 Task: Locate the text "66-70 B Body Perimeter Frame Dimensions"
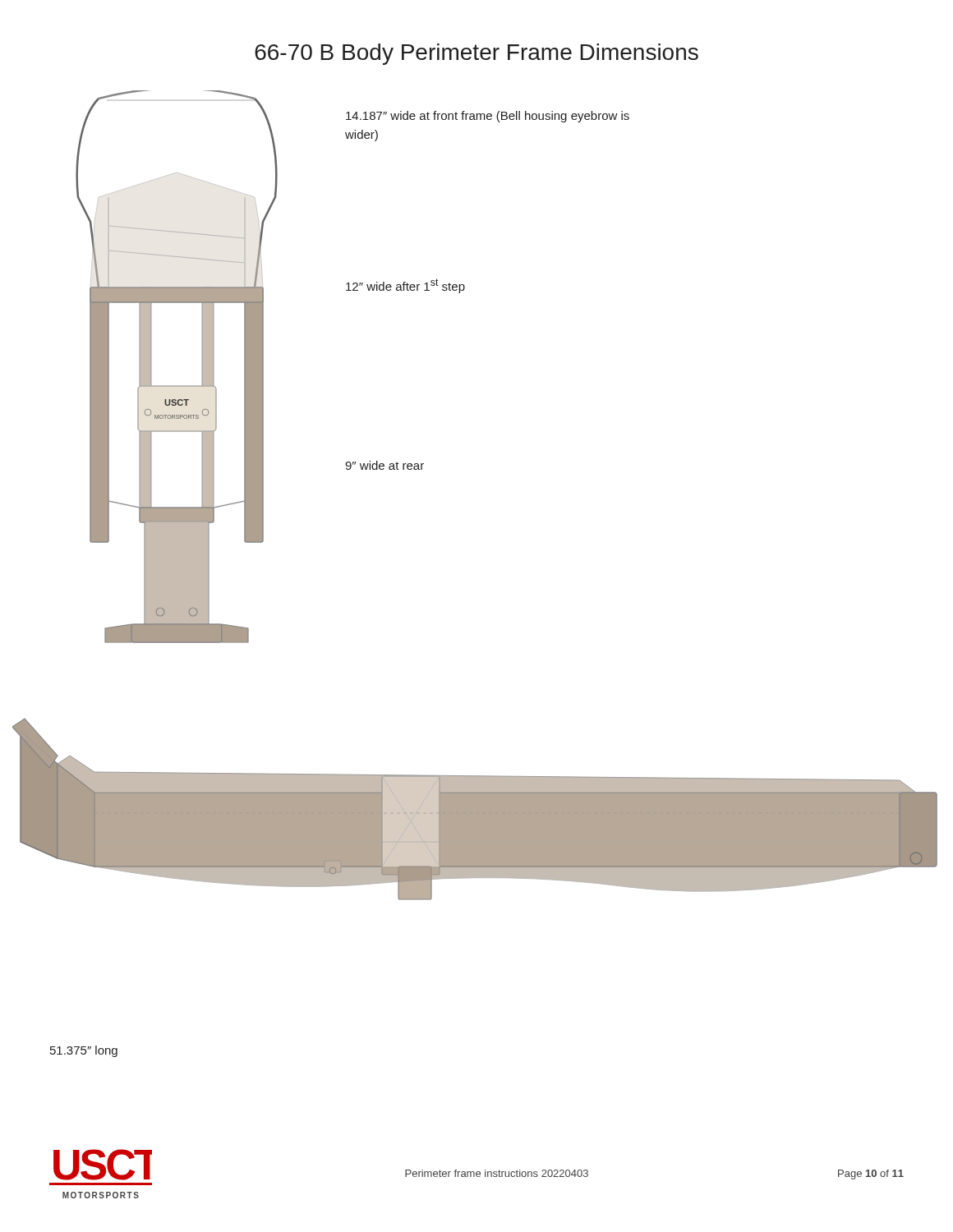pos(476,52)
